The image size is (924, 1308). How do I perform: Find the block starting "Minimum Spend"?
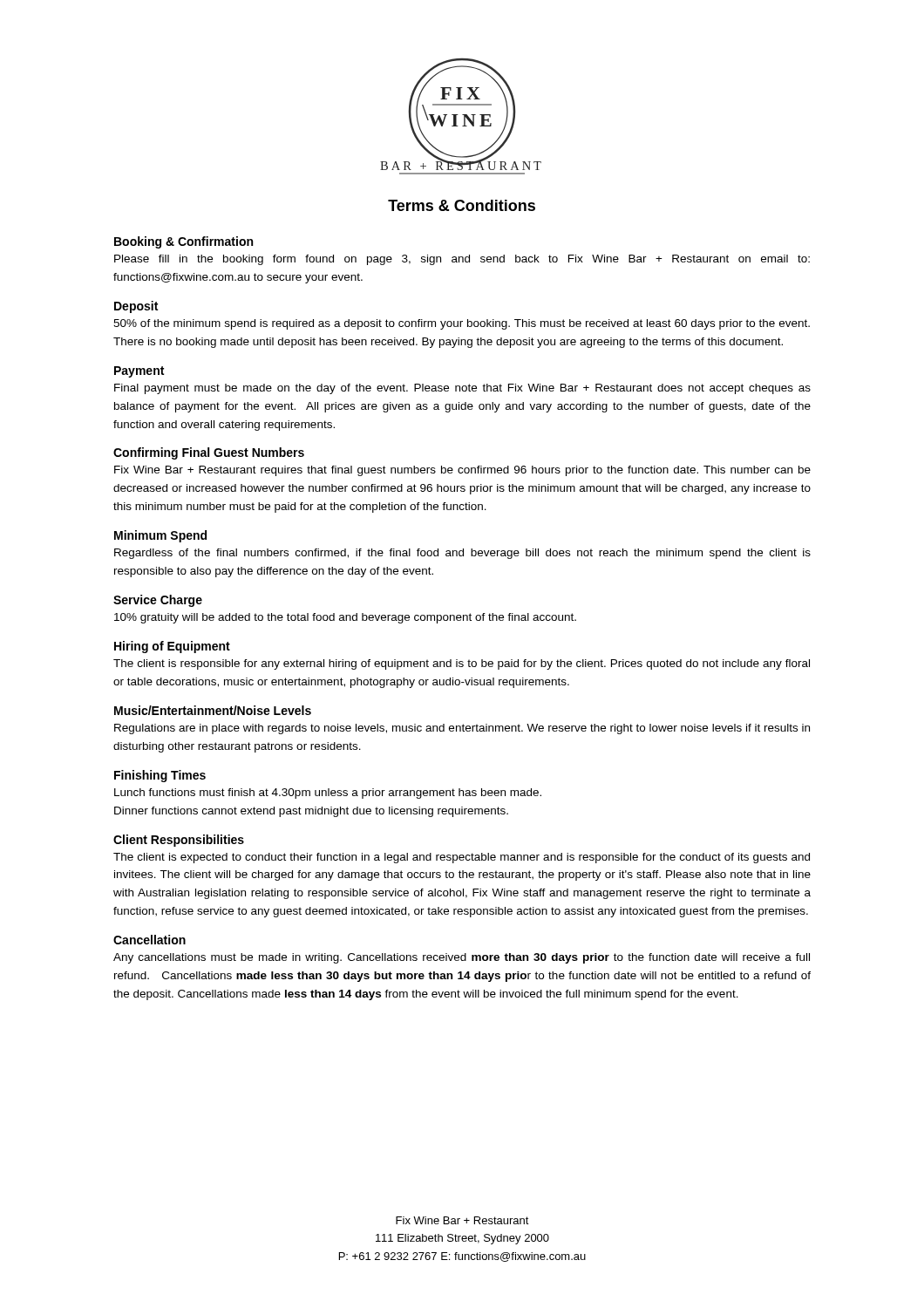tap(160, 536)
